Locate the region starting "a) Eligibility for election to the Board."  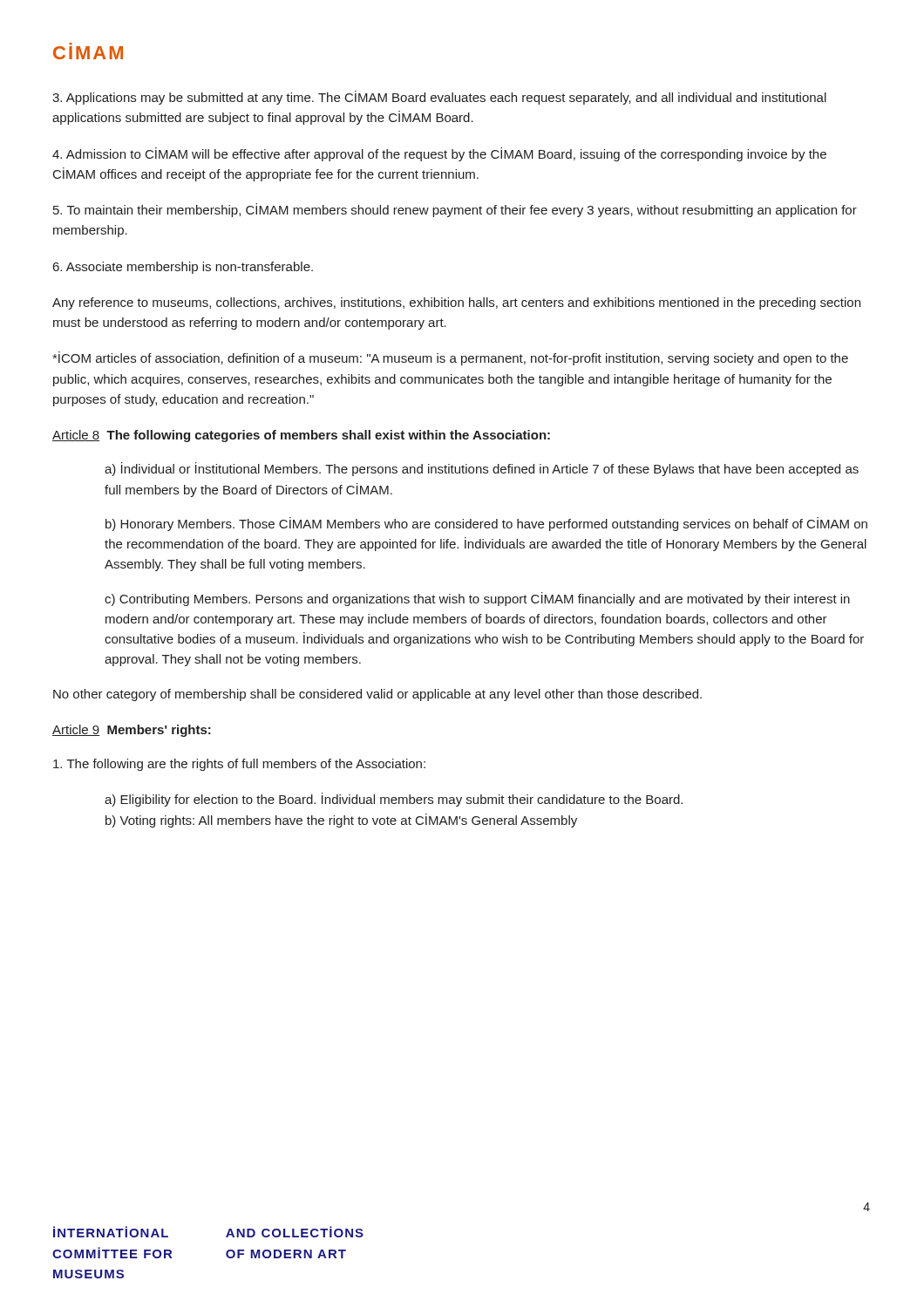394,810
